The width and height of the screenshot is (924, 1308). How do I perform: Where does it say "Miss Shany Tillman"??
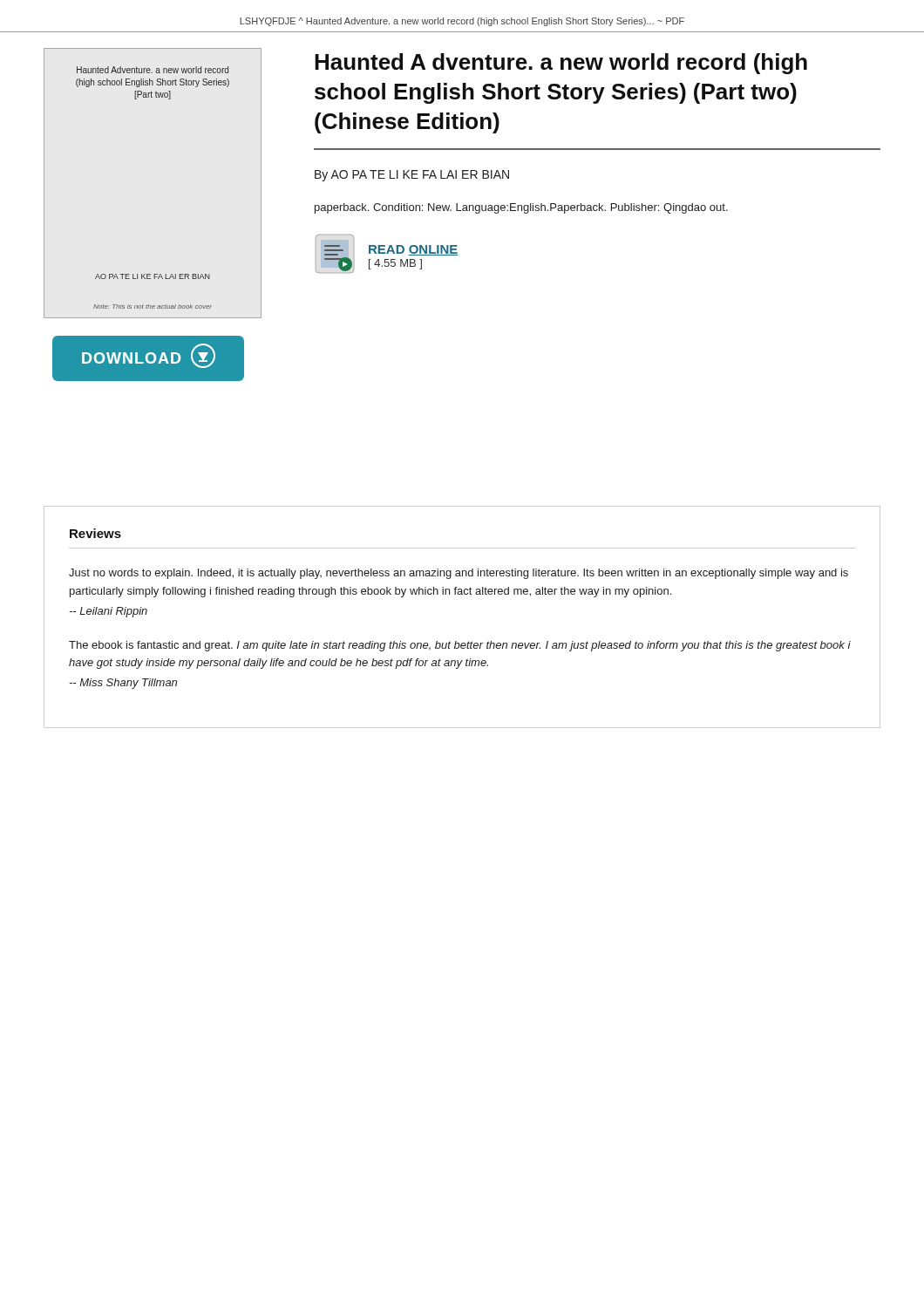(123, 683)
